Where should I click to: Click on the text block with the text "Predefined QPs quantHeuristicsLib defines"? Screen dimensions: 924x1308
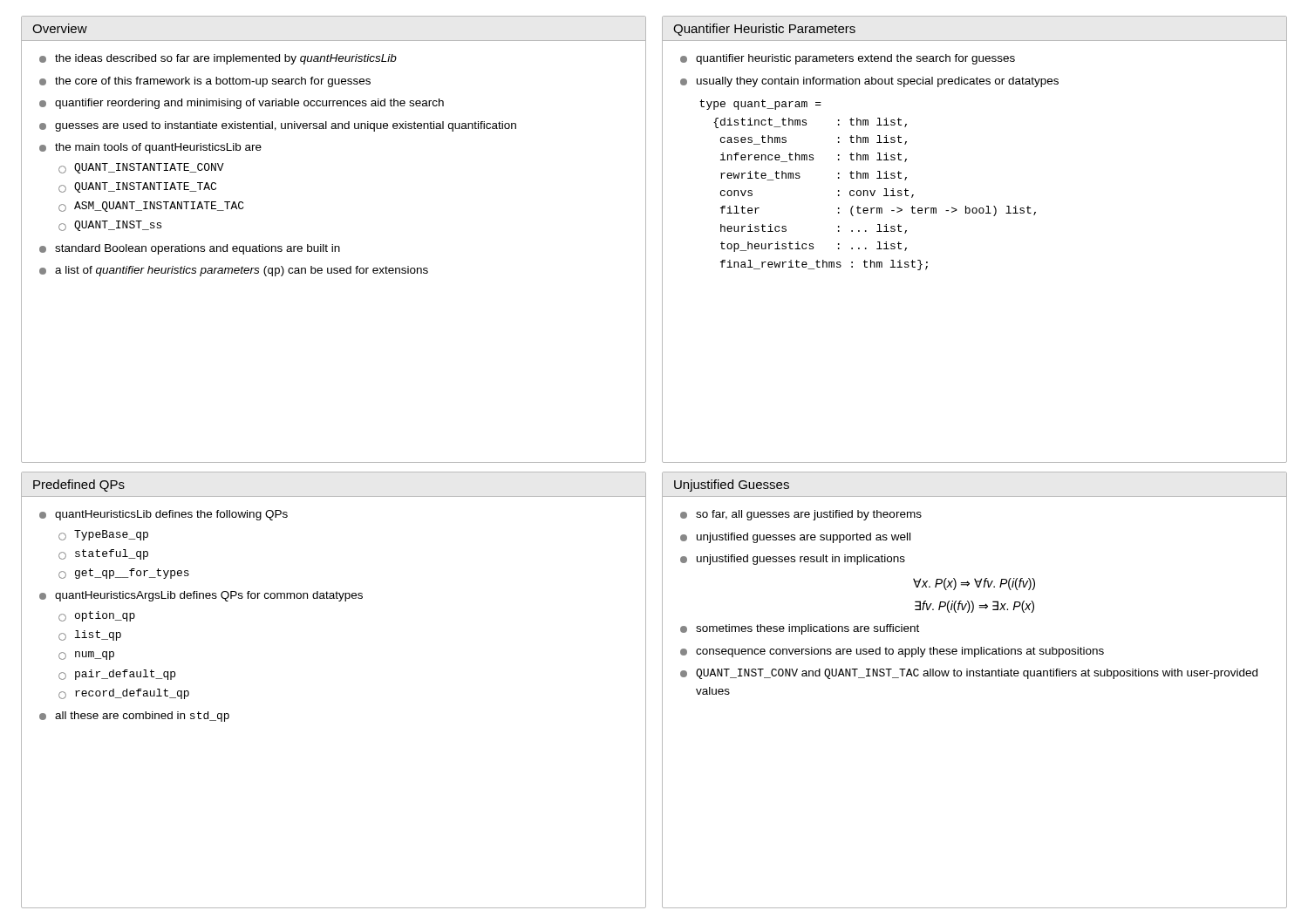79,486
